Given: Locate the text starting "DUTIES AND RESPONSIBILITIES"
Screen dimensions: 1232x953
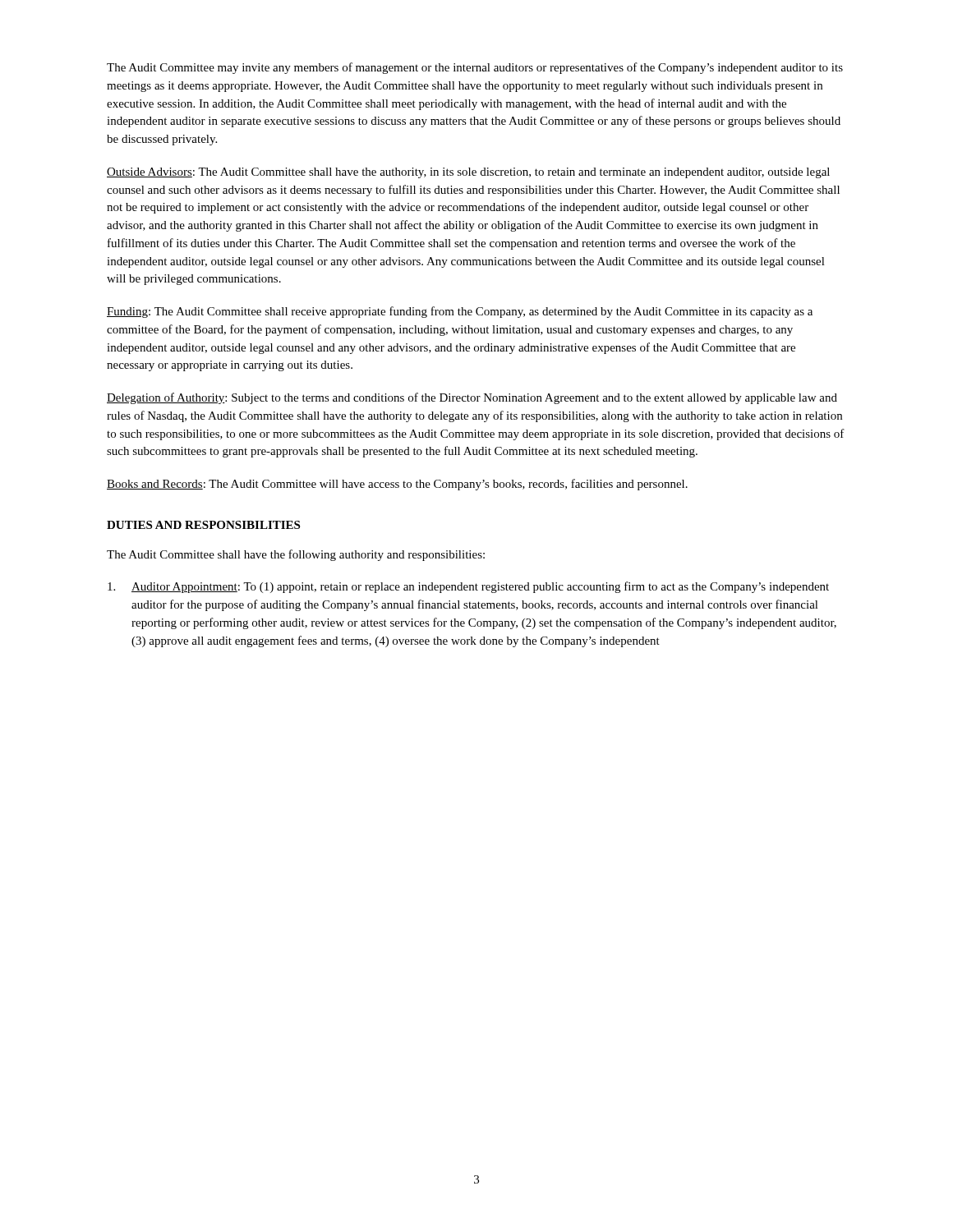Looking at the screenshot, I should [x=204, y=525].
